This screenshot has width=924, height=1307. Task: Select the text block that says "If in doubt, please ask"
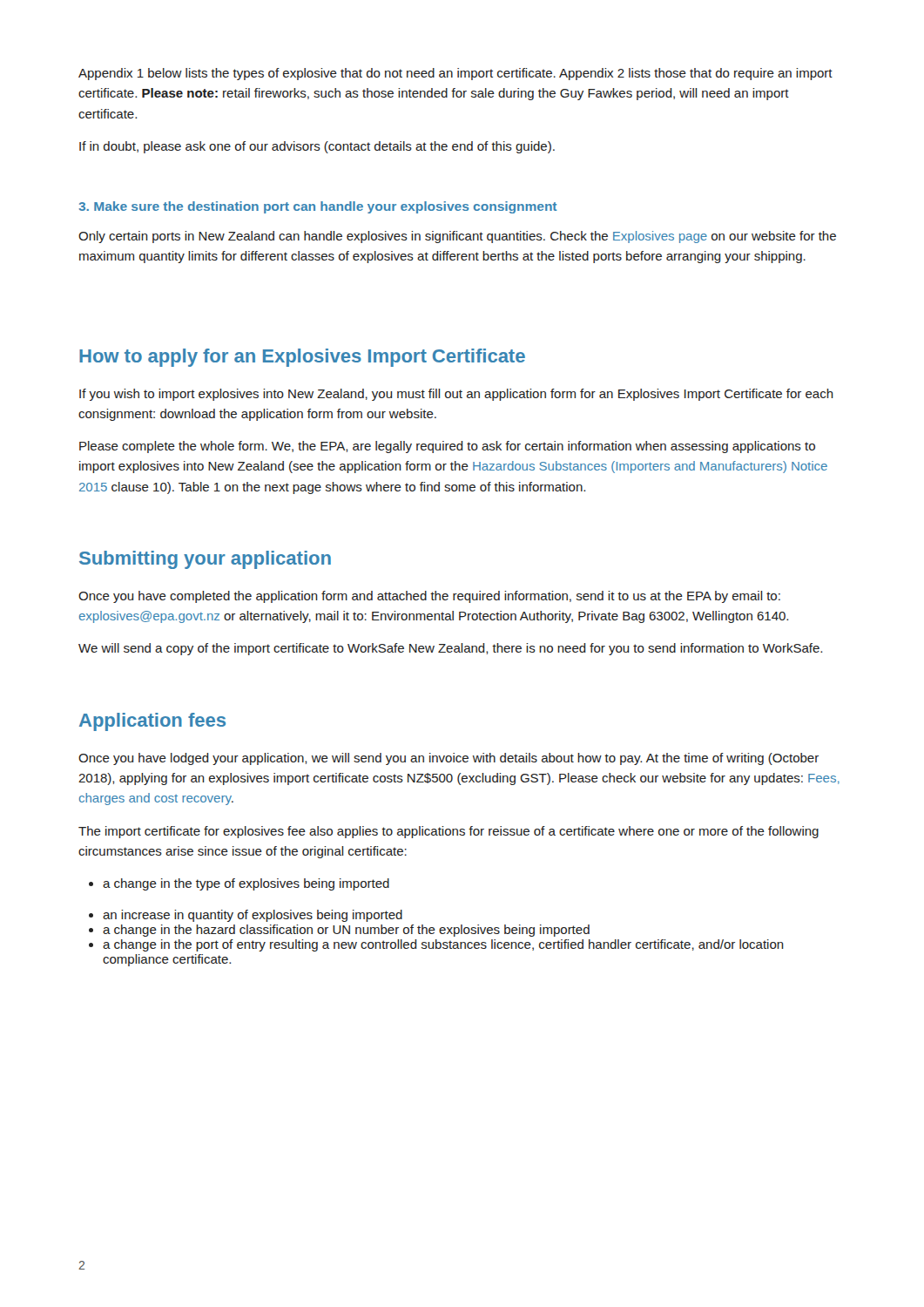click(x=462, y=146)
